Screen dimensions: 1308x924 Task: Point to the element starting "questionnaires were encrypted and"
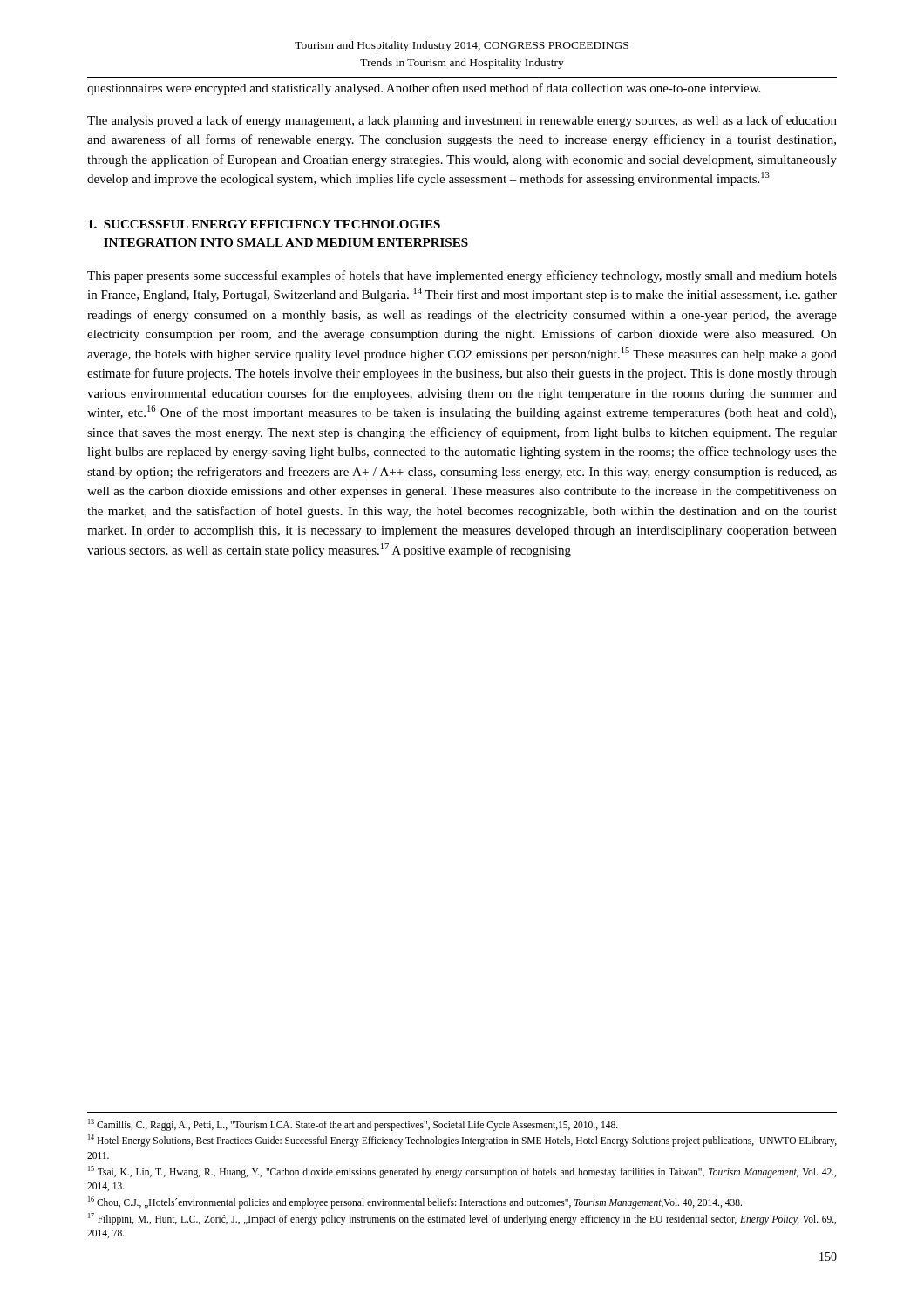point(424,88)
